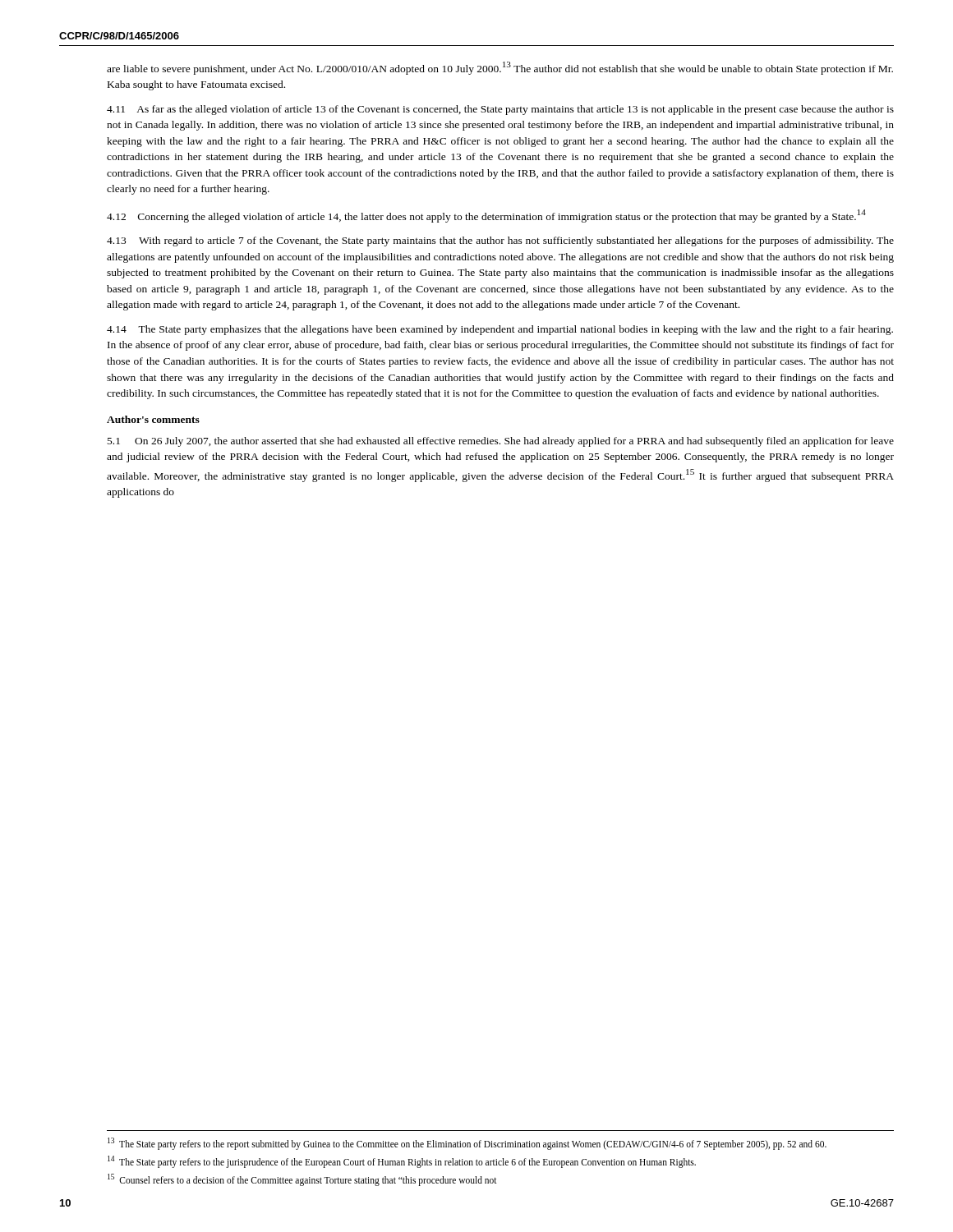Find the passage starting "15 Counsel refers to a decision"

302,1179
